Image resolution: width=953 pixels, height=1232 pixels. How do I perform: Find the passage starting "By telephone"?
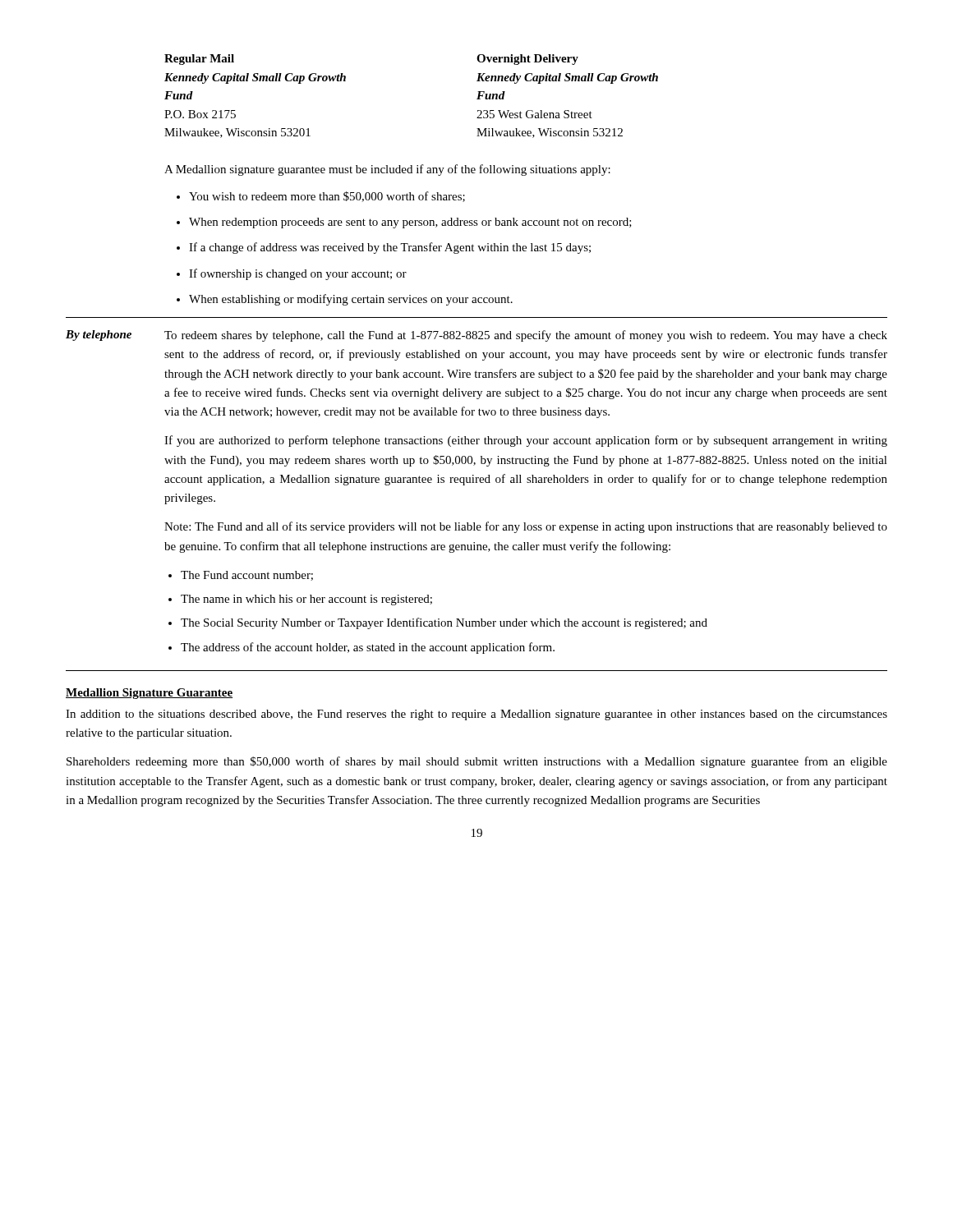coord(99,334)
